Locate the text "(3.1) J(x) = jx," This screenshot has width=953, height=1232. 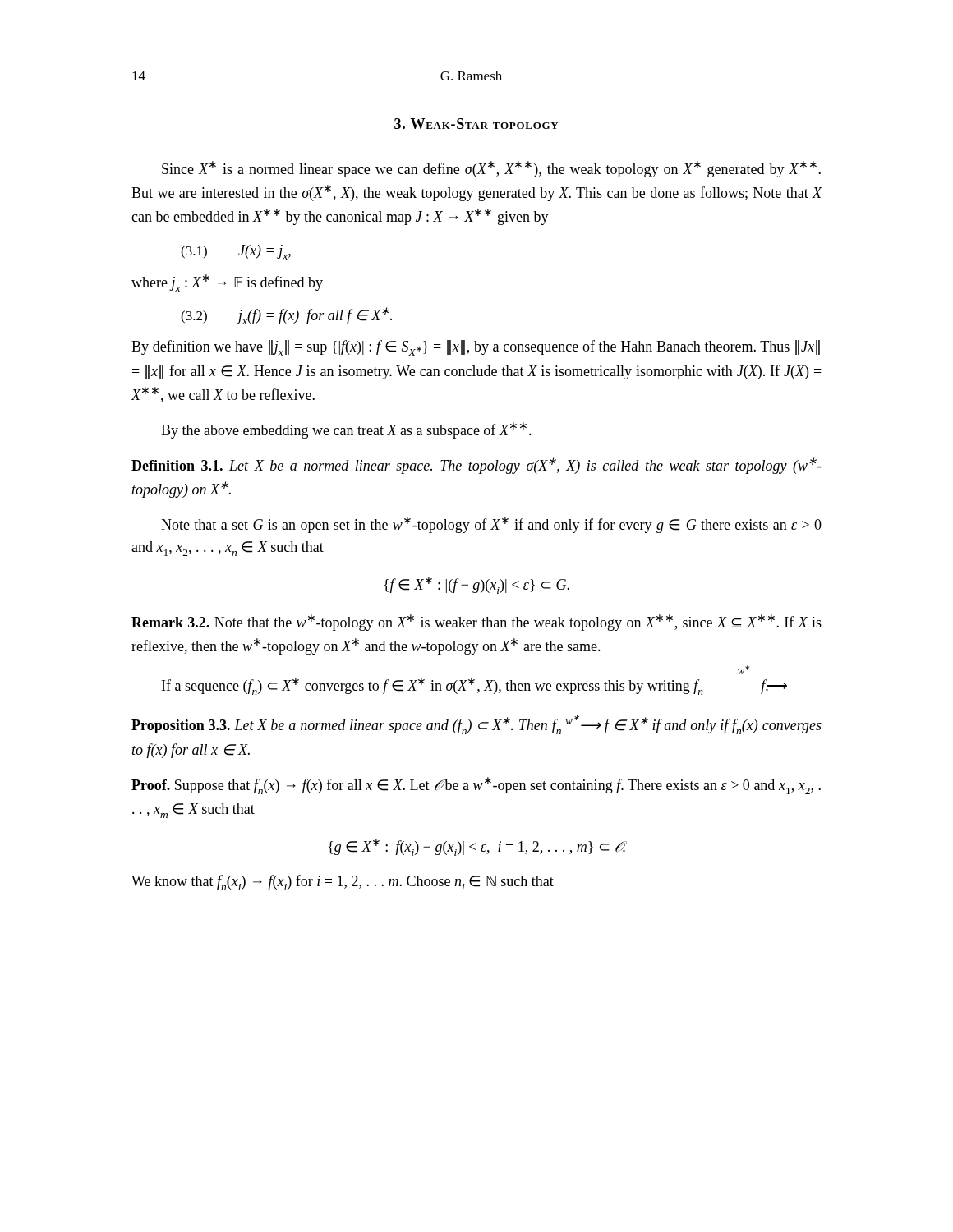236,252
